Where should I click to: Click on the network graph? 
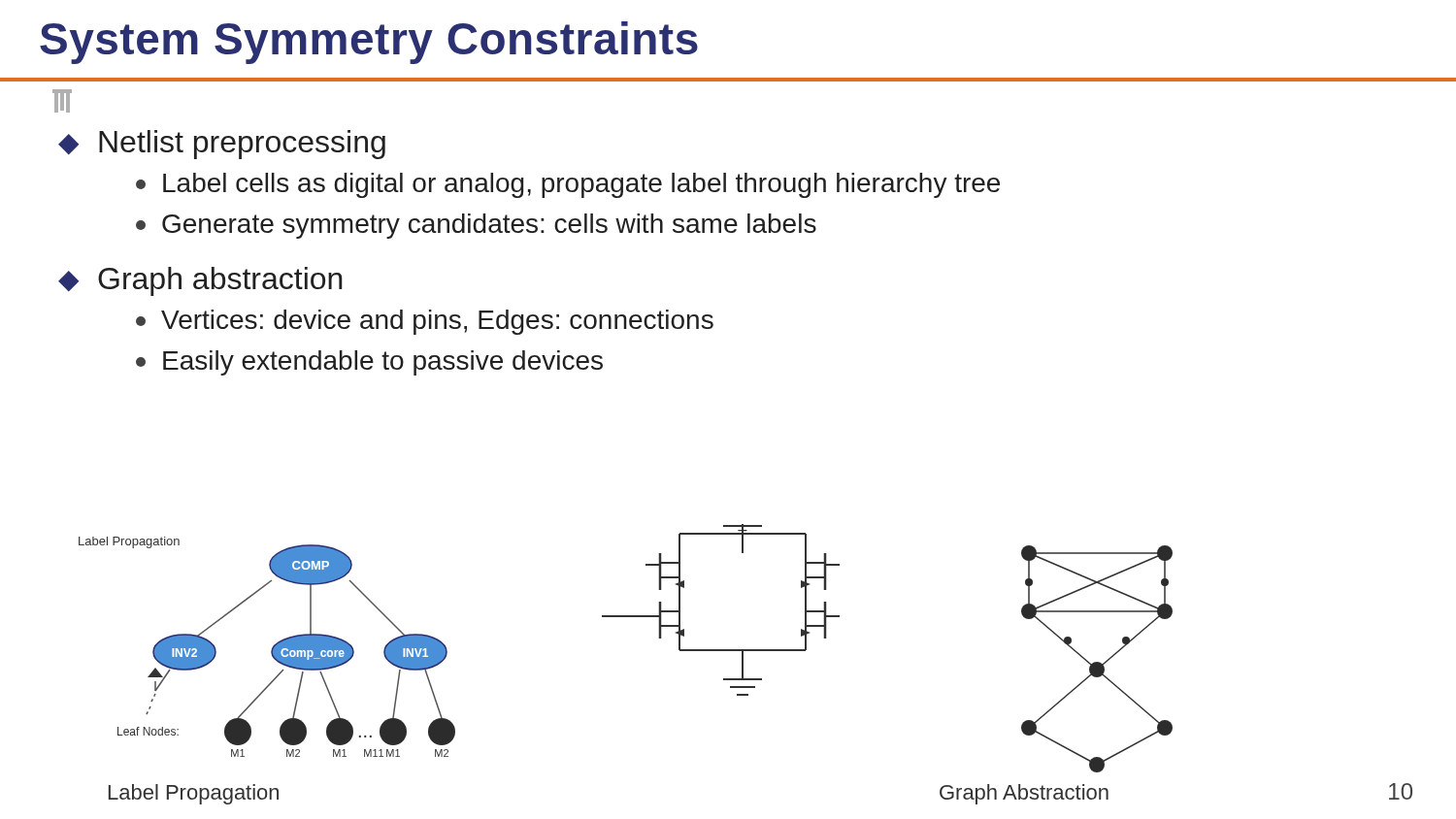pos(1097,650)
